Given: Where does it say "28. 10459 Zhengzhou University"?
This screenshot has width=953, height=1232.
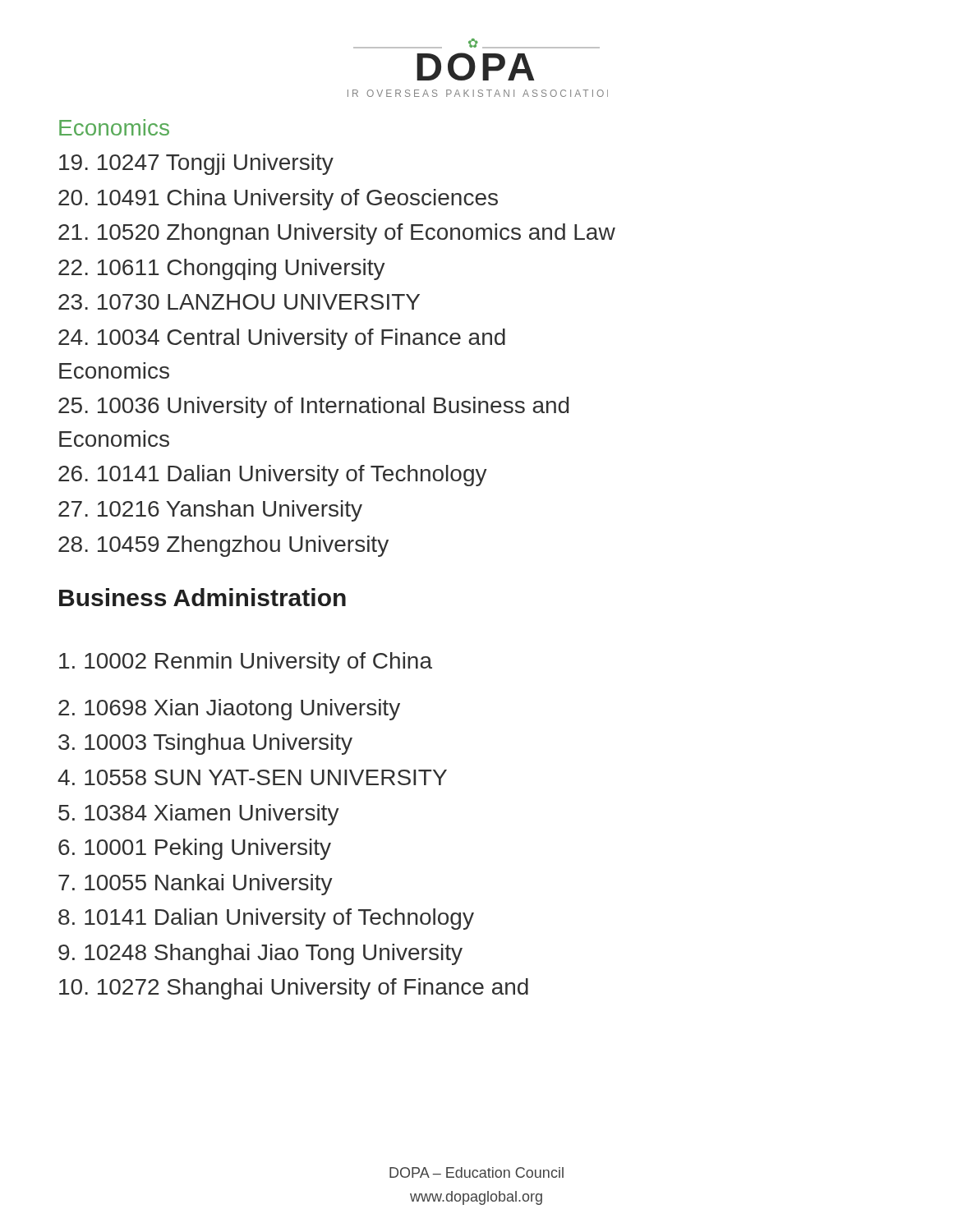Looking at the screenshot, I should [223, 544].
